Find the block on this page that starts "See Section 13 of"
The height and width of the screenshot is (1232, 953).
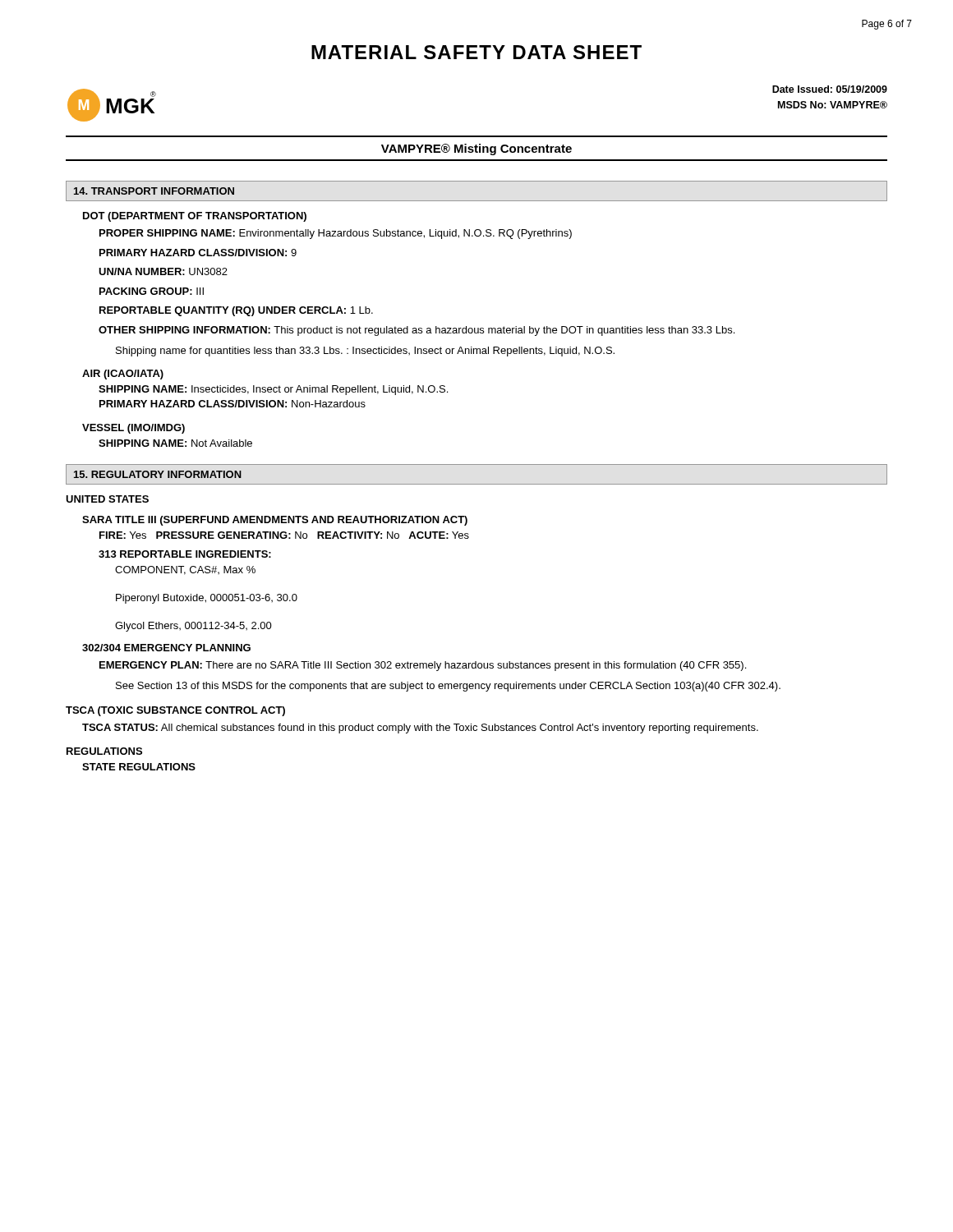tap(448, 685)
